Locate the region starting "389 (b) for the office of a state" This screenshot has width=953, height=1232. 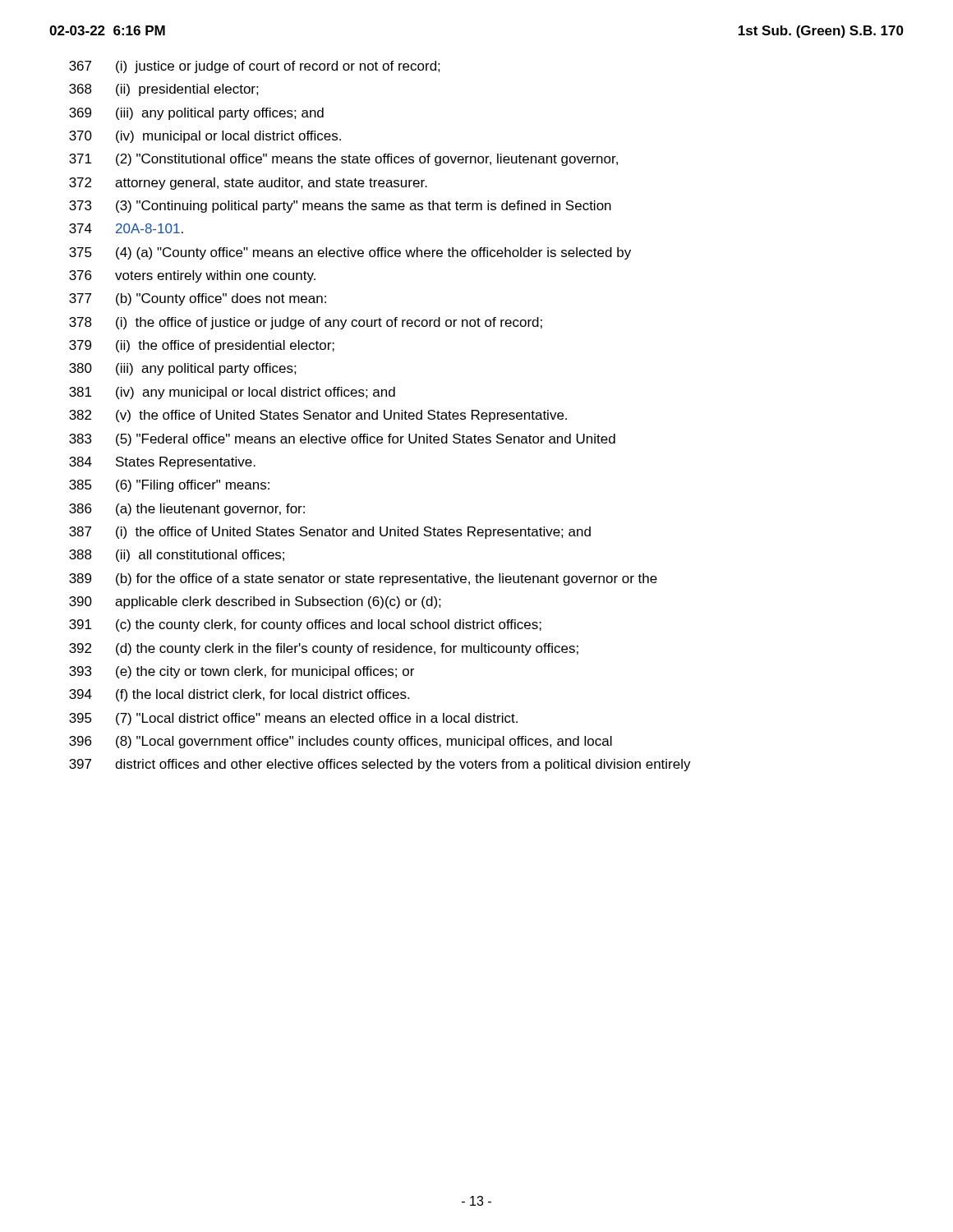(x=476, y=579)
